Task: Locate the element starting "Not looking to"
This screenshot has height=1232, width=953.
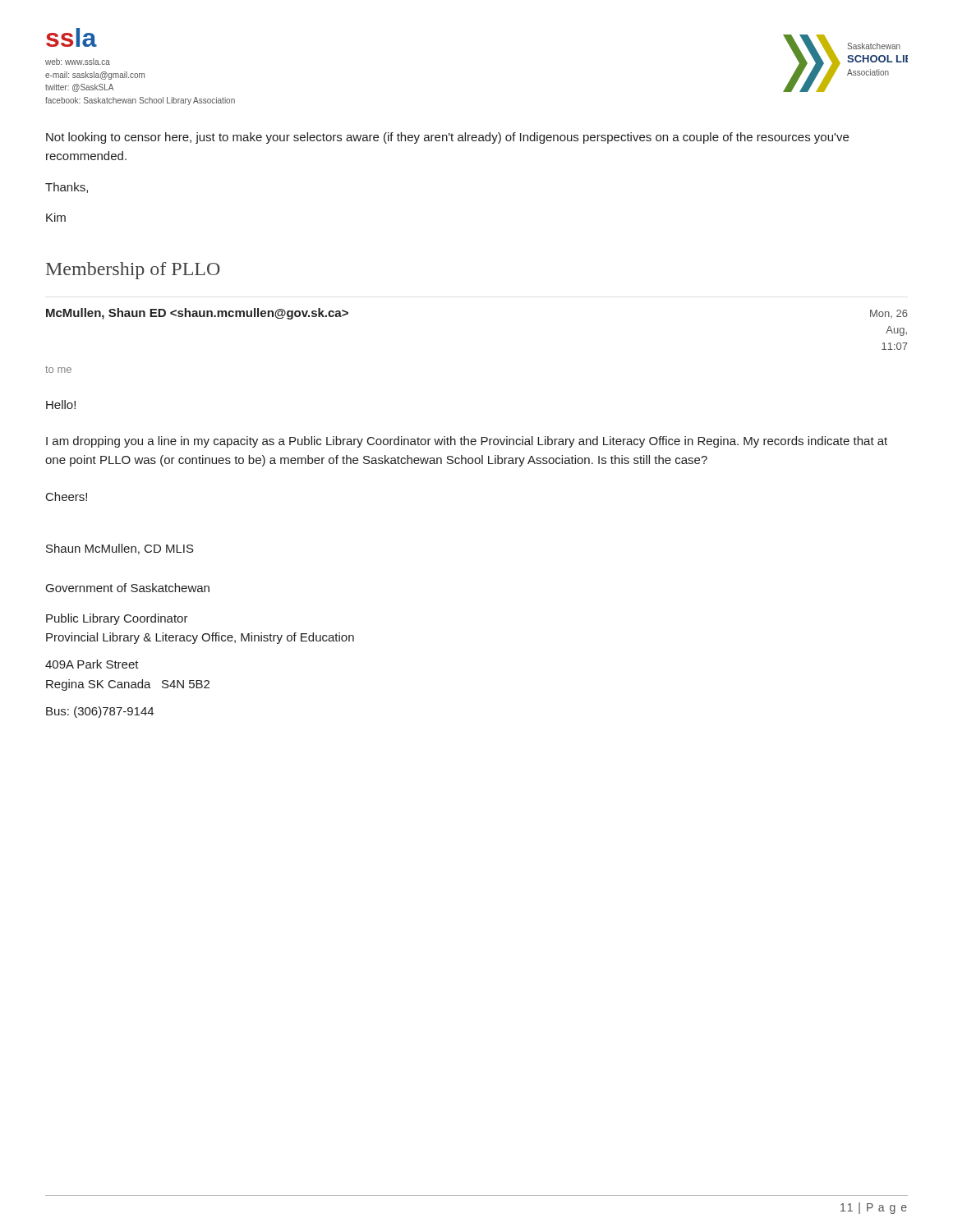Action: tap(447, 146)
